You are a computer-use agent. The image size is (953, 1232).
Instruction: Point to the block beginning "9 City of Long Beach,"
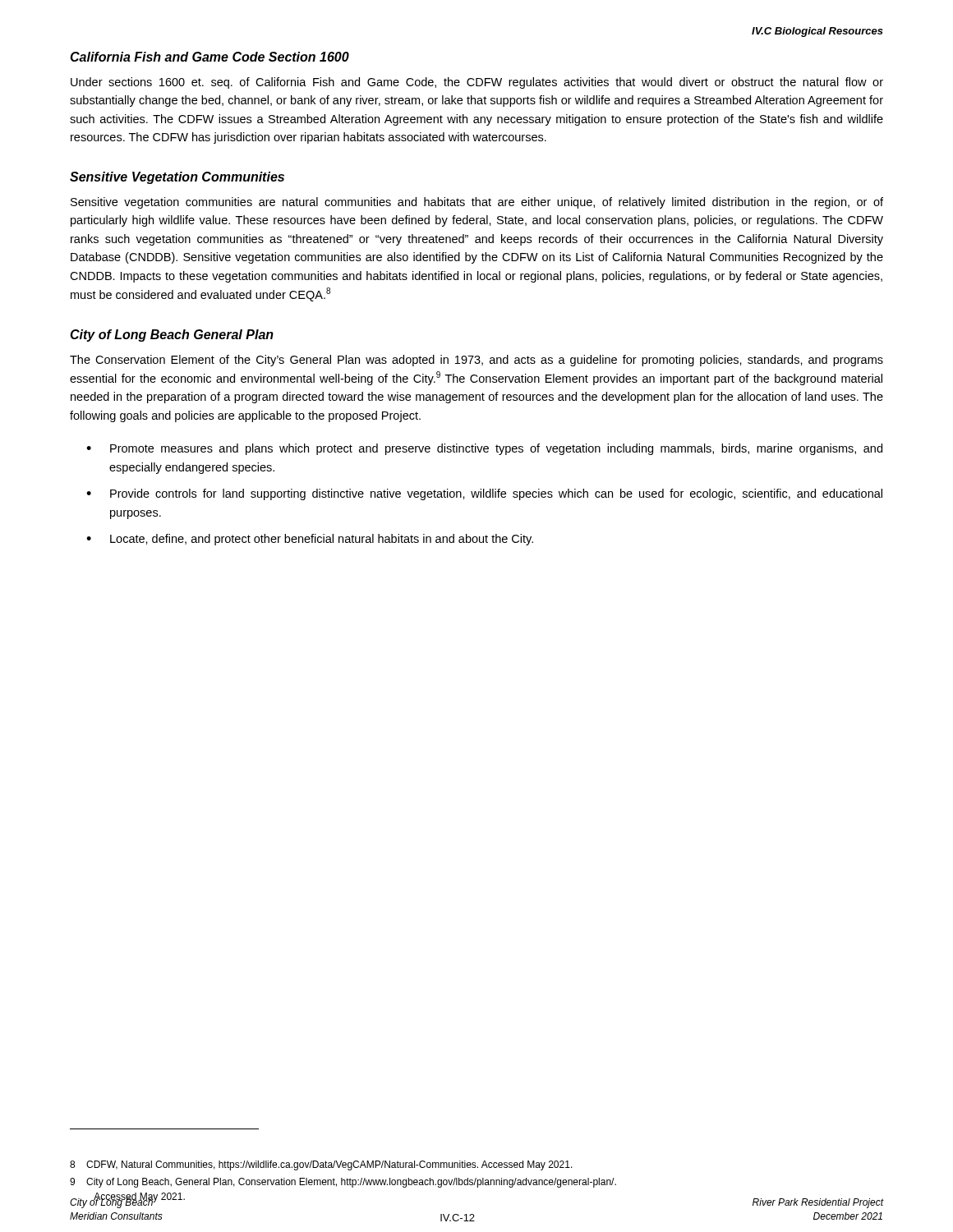point(476,1190)
